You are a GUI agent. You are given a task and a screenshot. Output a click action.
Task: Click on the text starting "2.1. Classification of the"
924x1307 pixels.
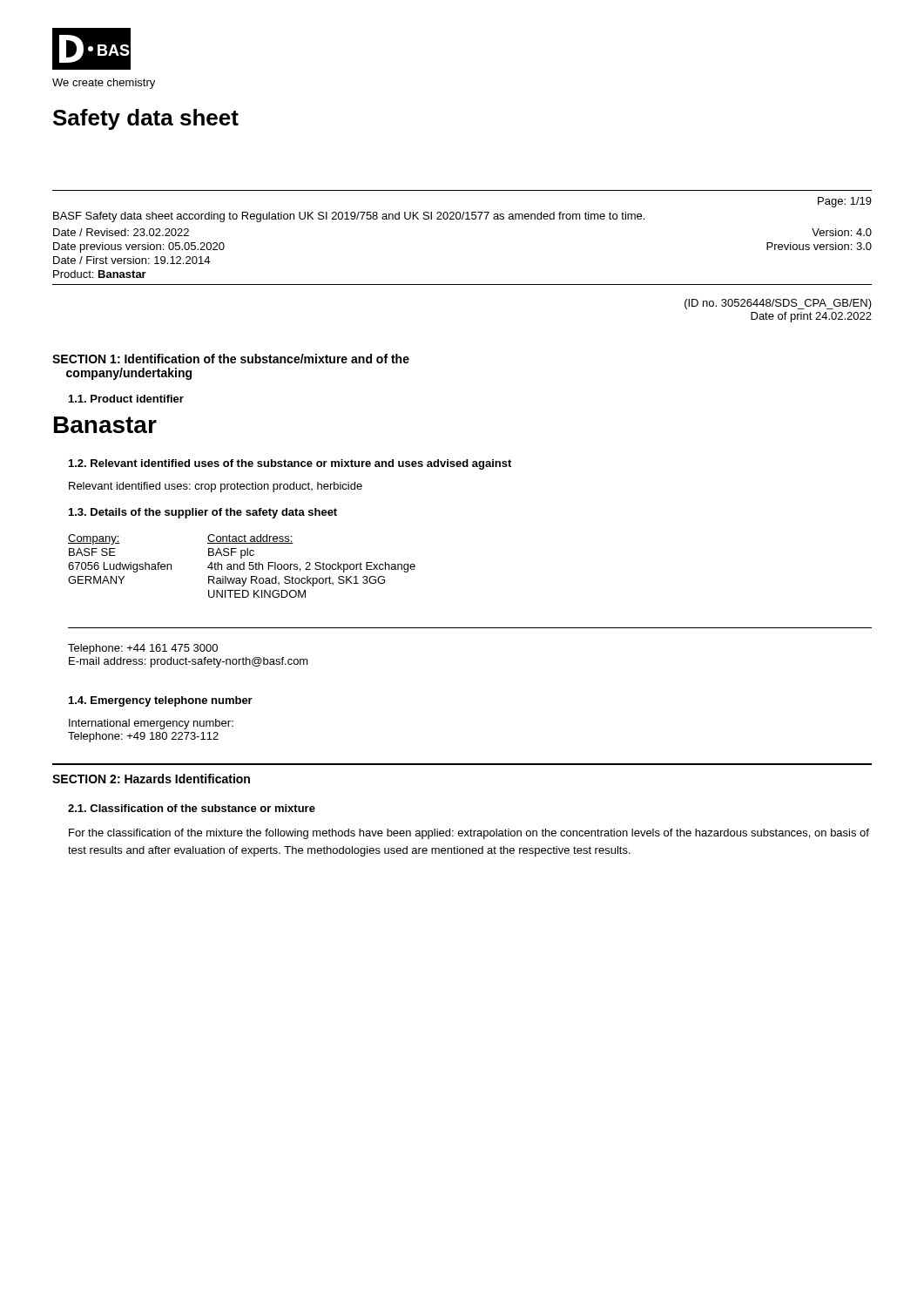pos(192,808)
